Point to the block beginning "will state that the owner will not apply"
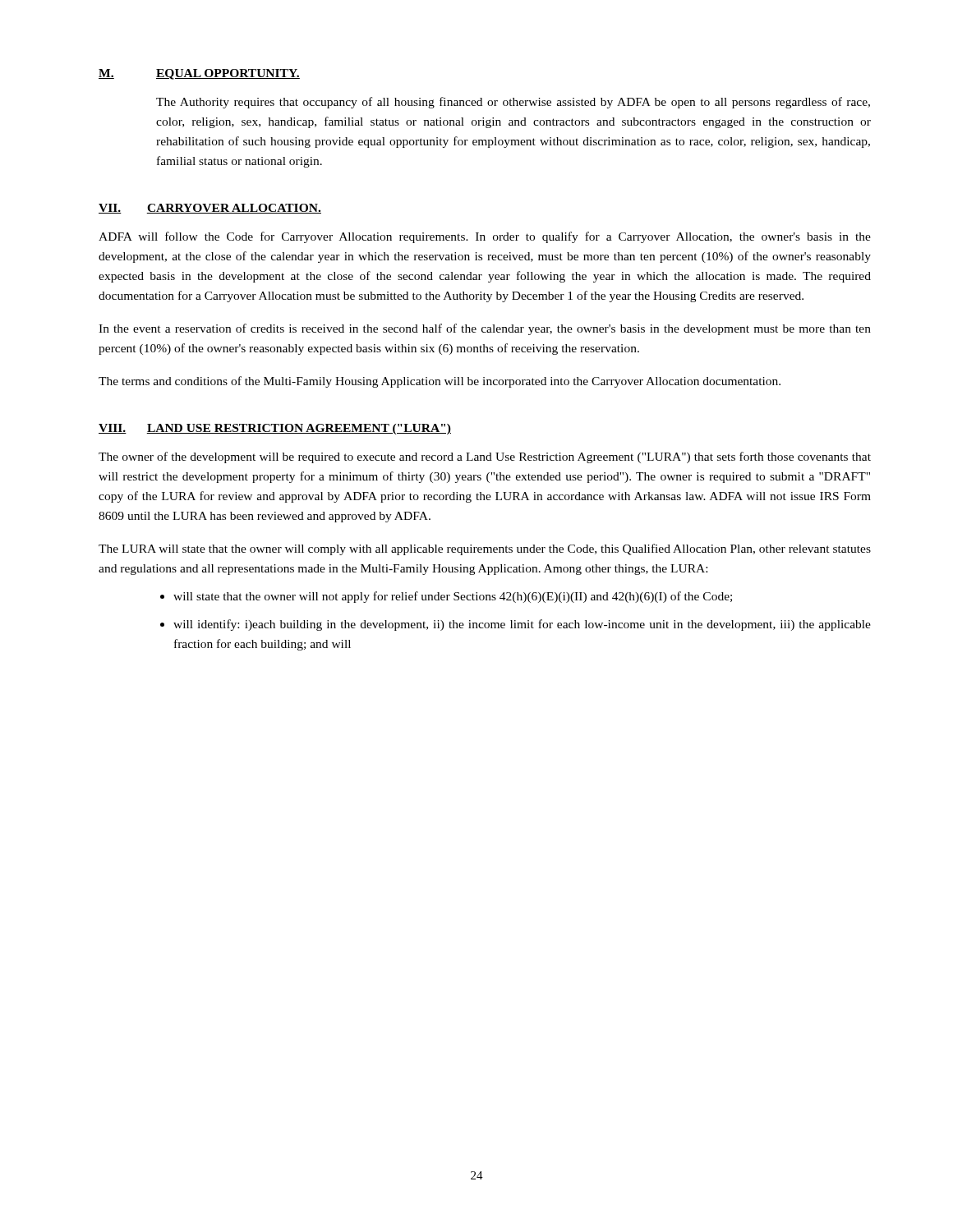953x1232 pixels. pyautogui.click(x=453, y=596)
